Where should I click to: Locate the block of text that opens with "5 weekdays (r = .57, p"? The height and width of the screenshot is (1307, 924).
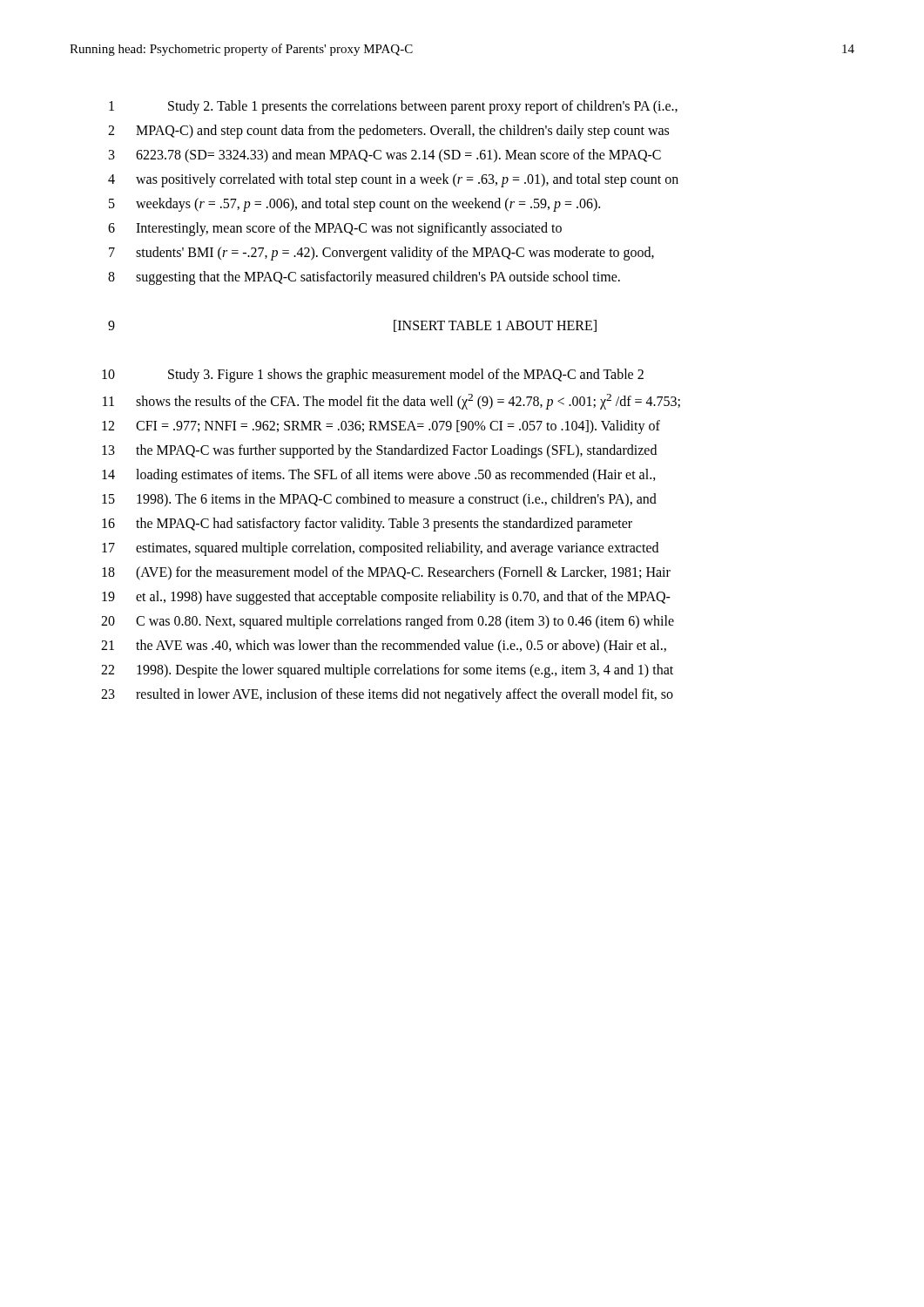(x=462, y=204)
